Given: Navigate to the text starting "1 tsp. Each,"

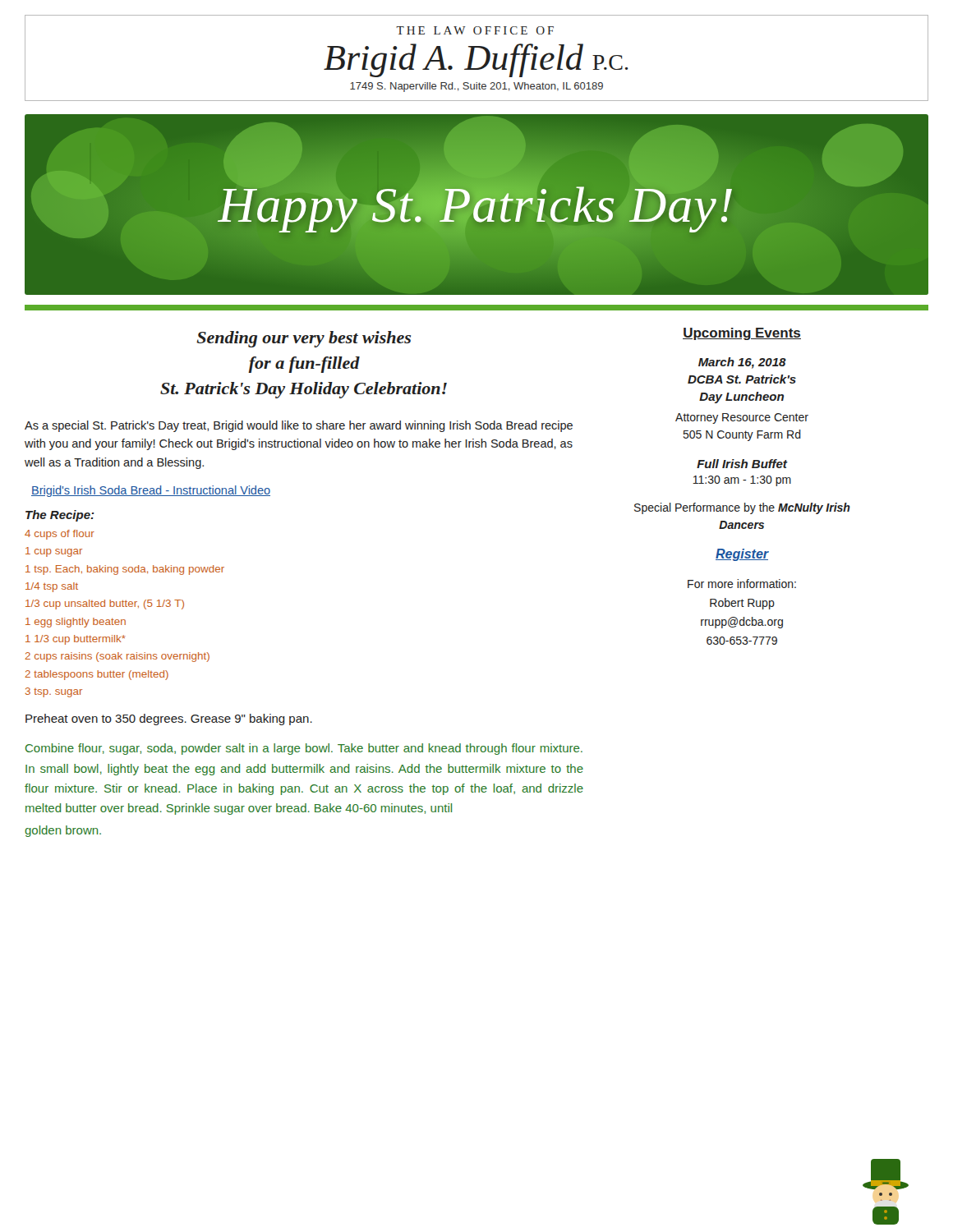Looking at the screenshot, I should click(x=125, y=568).
